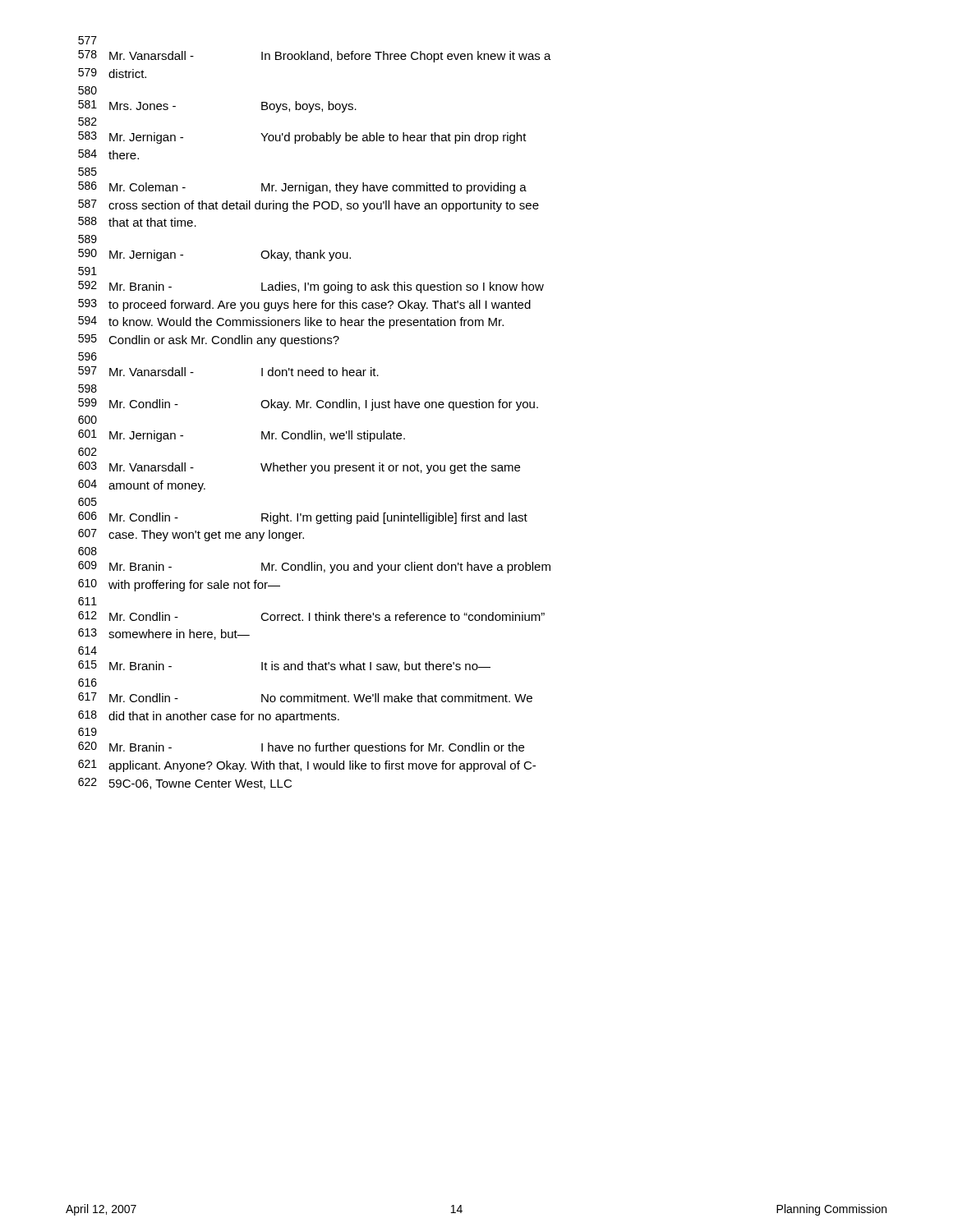Select the text block starting "612 Mr. Condlin -Correct. I think"
Viewport: 953px width, 1232px height.
[x=476, y=616]
